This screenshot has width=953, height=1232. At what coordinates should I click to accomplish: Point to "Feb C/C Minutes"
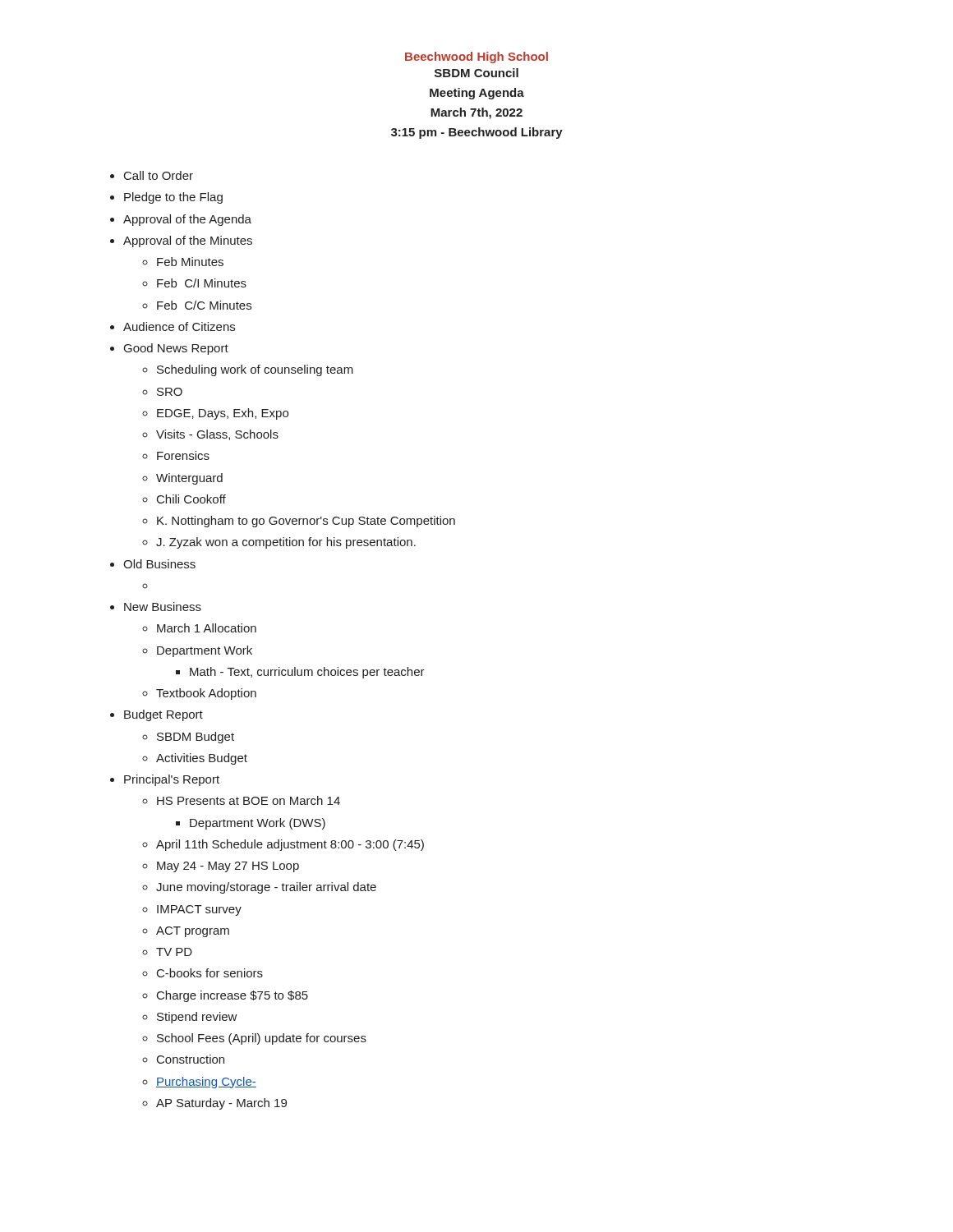click(x=204, y=305)
